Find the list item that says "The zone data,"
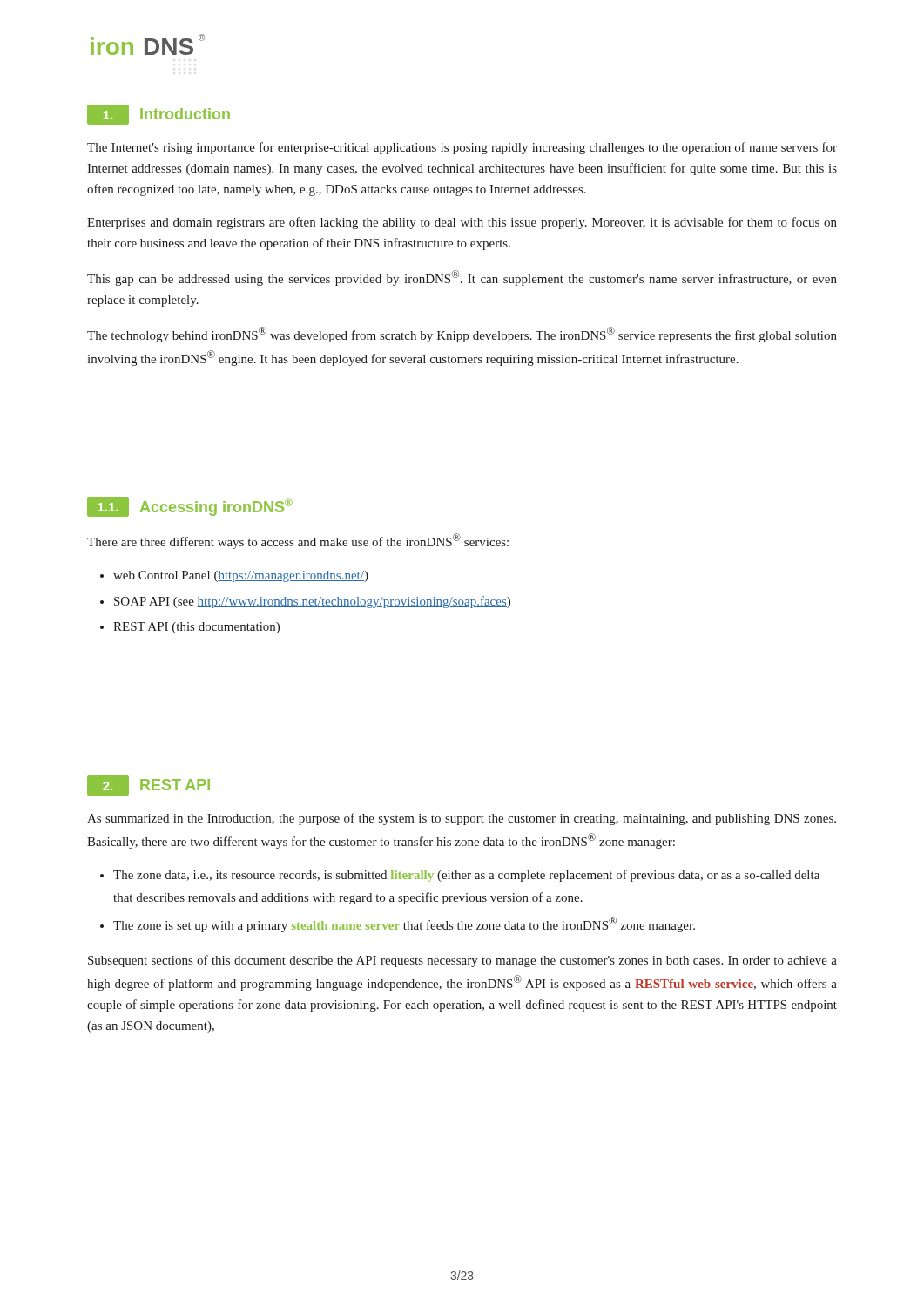The image size is (924, 1307). click(466, 886)
